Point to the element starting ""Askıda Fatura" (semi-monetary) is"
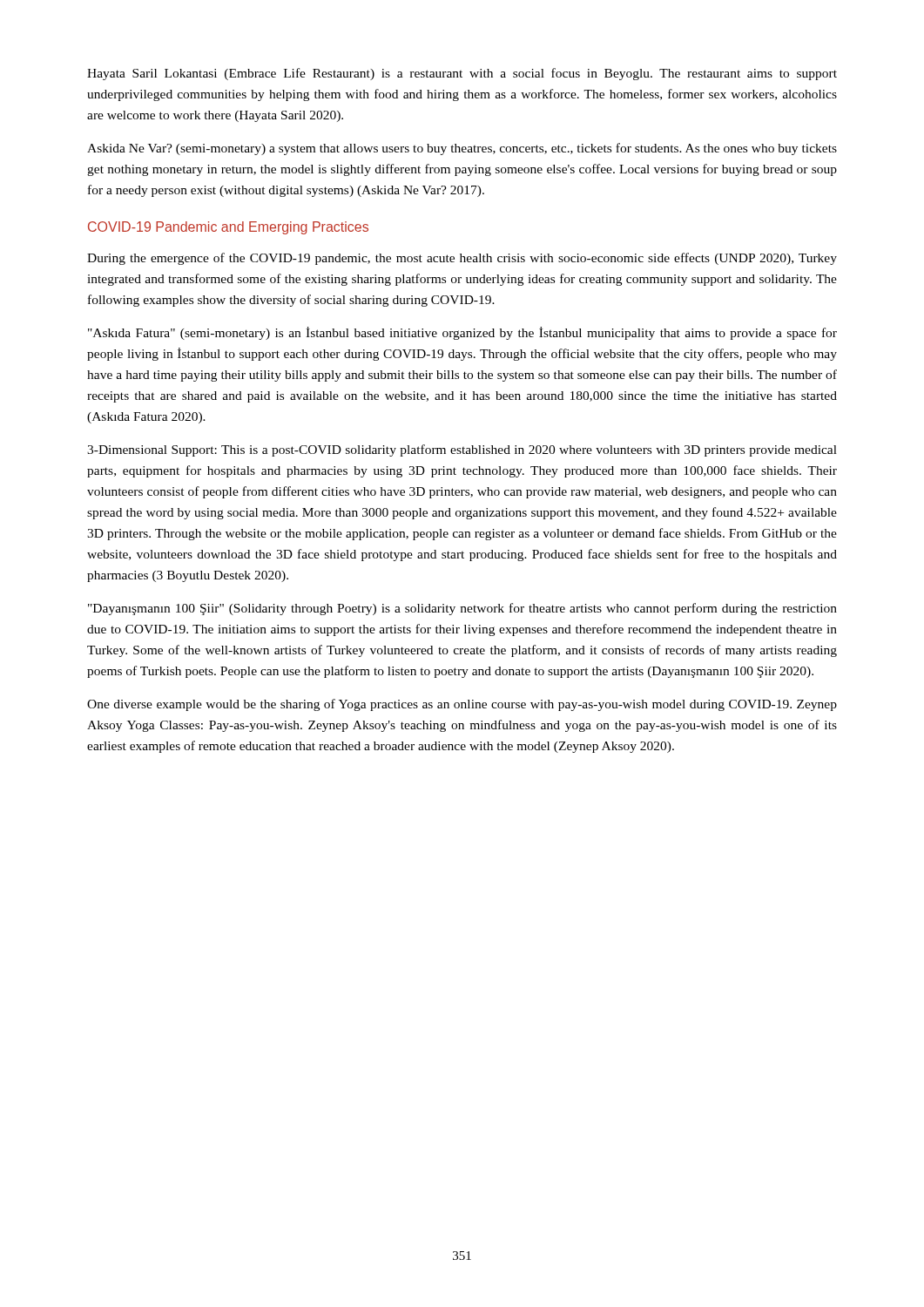 pyautogui.click(x=462, y=374)
